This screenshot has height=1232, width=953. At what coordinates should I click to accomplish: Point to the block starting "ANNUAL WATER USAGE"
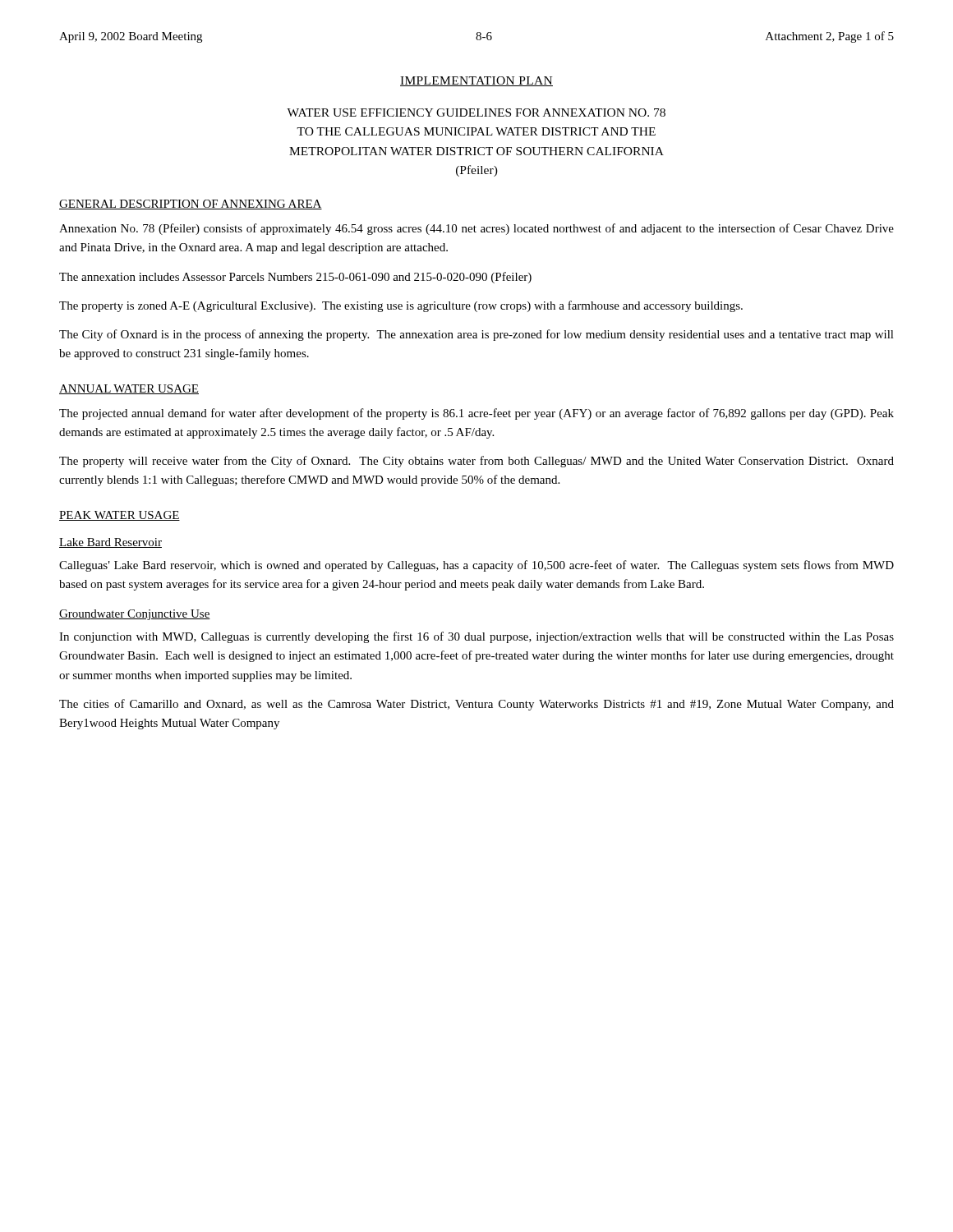[x=129, y=388]
